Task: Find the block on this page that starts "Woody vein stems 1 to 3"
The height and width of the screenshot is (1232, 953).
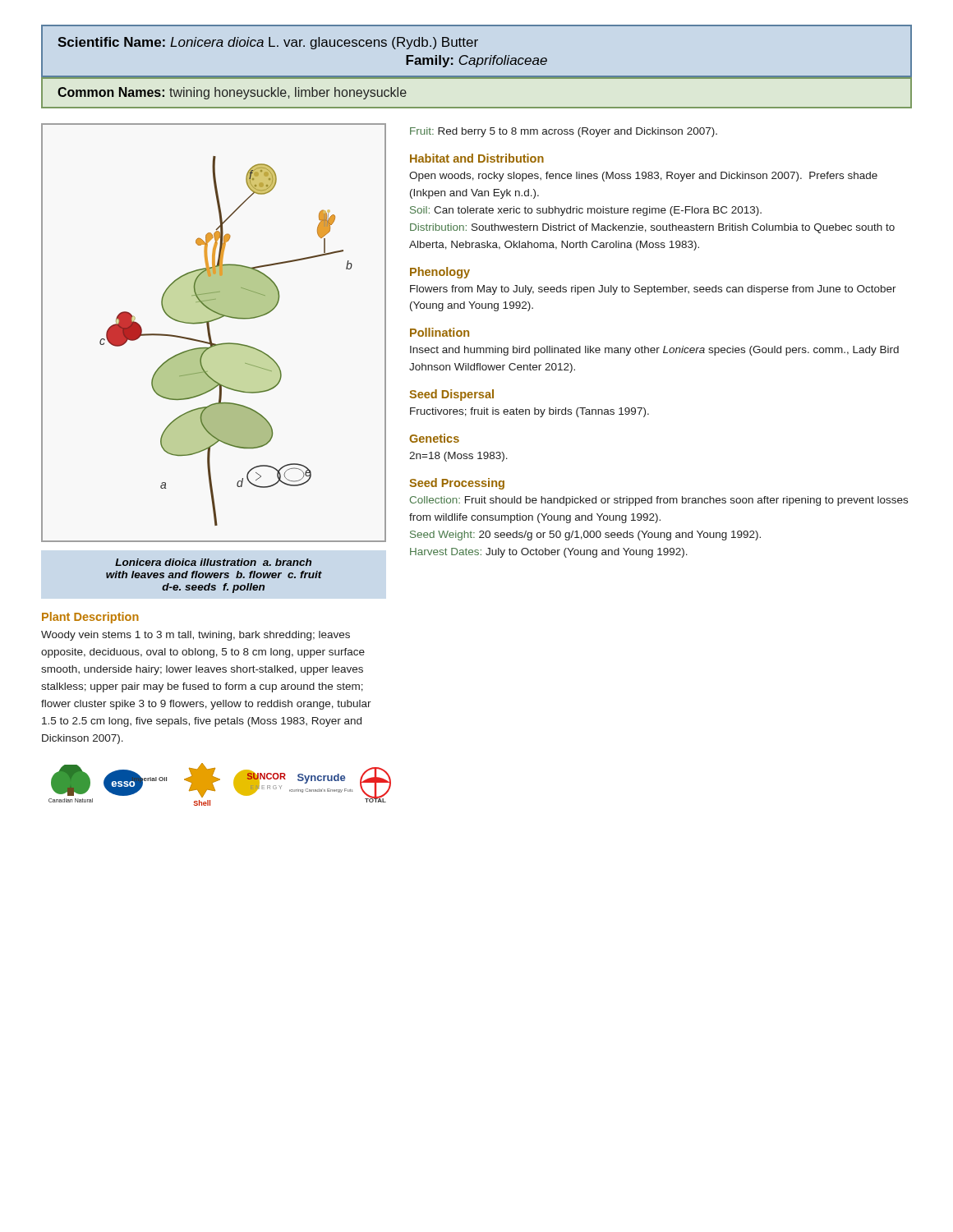Action: [206, 686]
